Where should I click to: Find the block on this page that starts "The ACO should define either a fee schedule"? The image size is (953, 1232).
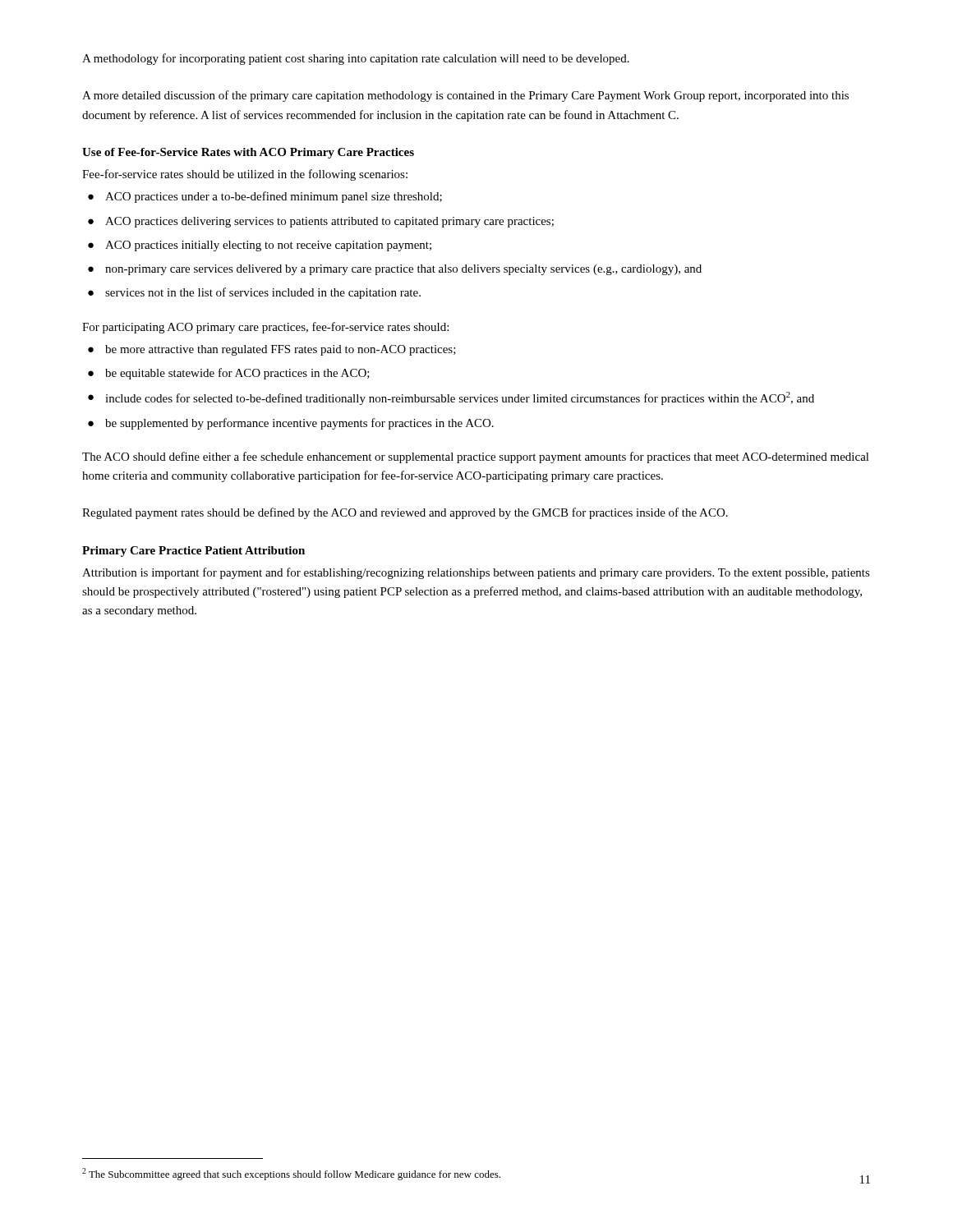tap(476, 466)
